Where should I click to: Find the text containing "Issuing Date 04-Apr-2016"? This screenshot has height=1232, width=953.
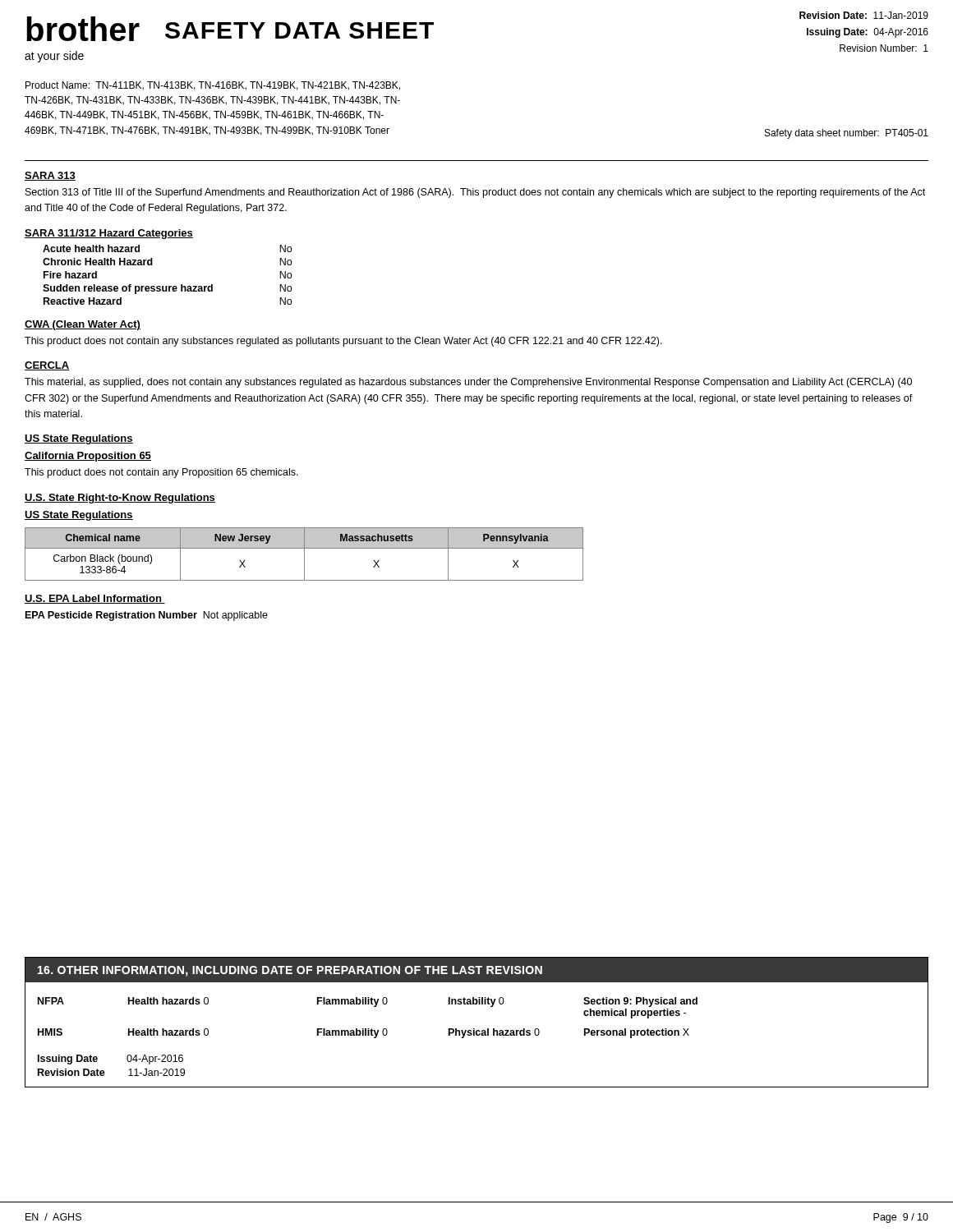66,1059
